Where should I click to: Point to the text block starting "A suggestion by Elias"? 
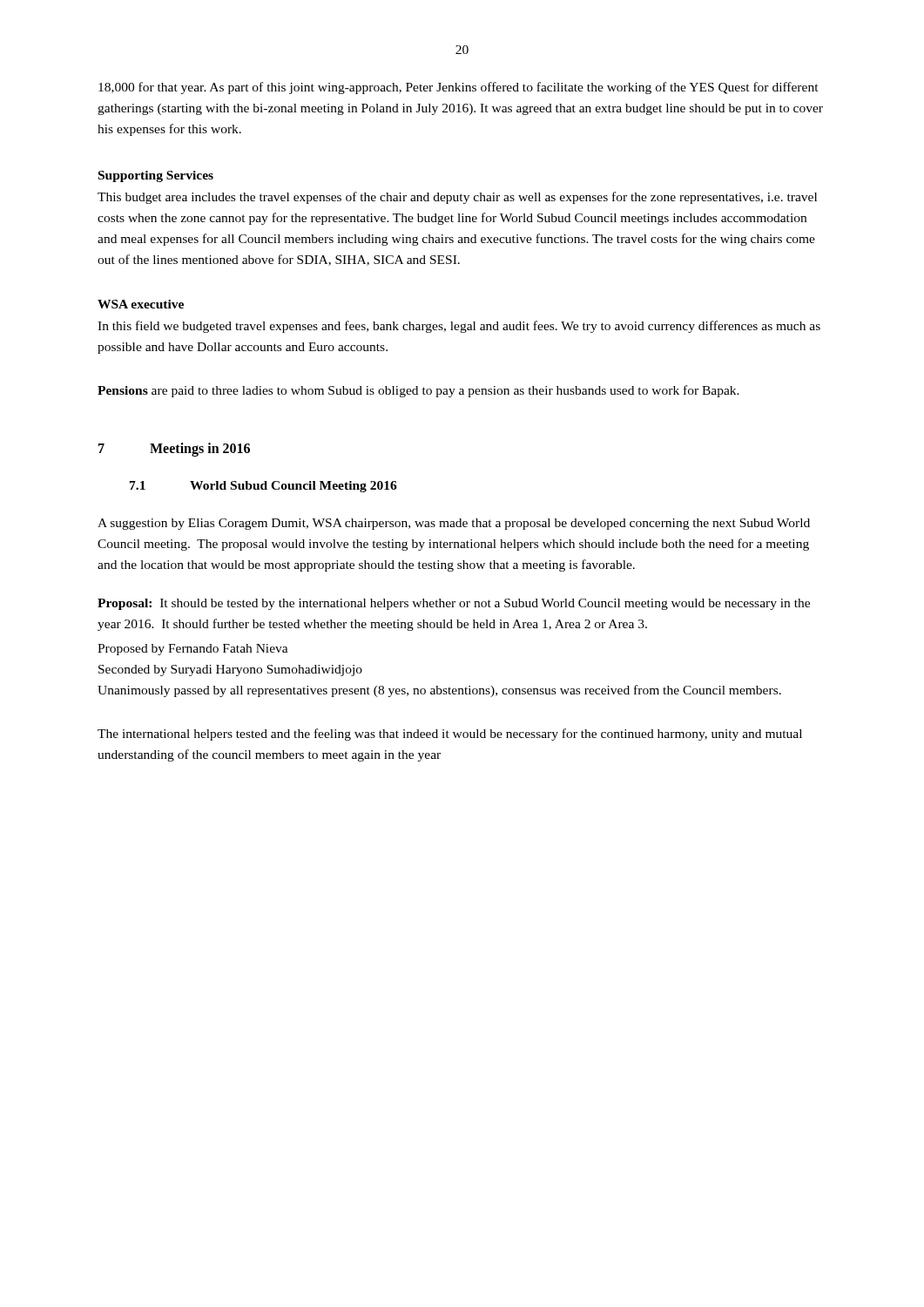[462, 544]
